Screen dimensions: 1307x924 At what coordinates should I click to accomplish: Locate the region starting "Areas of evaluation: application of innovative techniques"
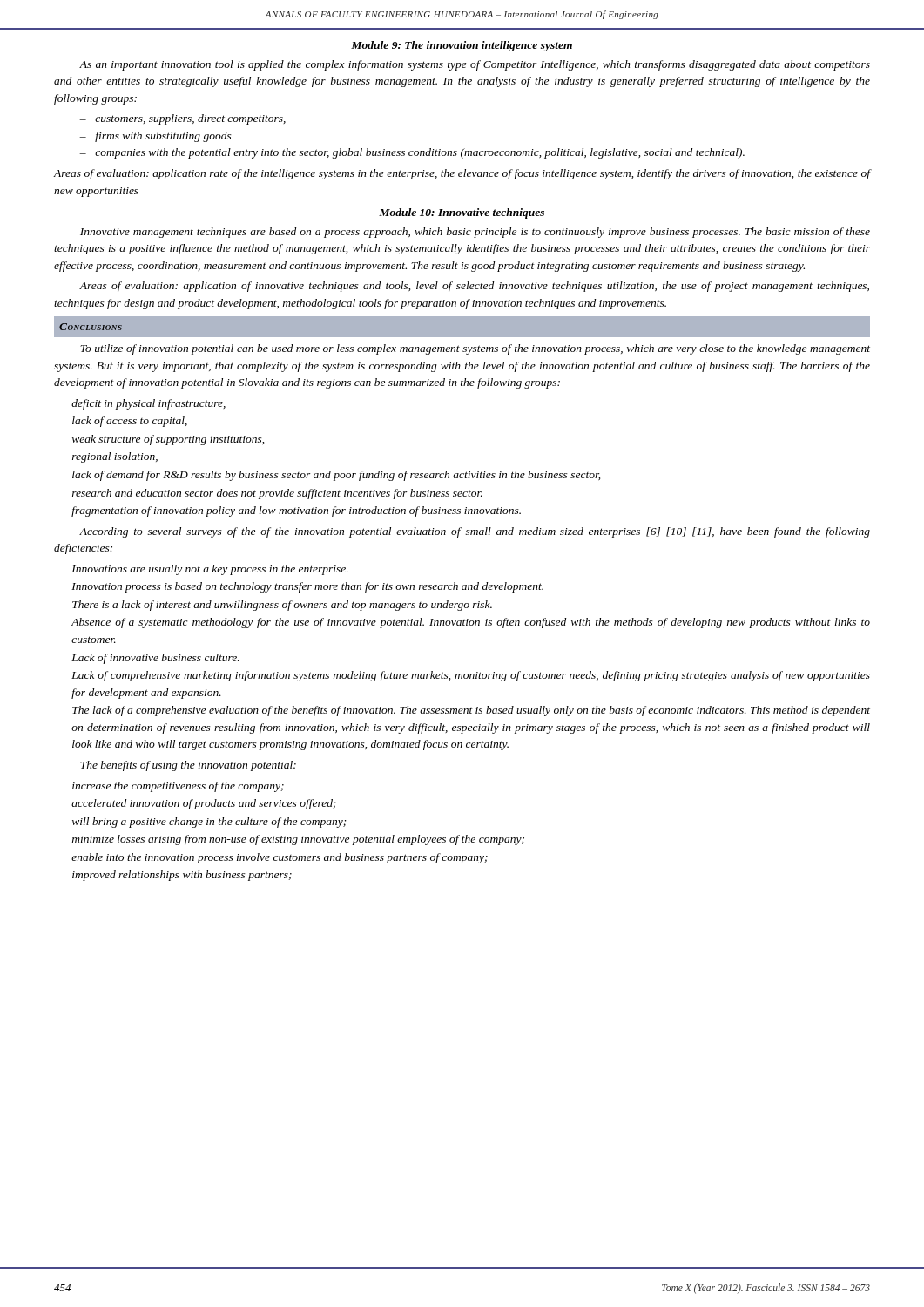(x=462, y=294)
